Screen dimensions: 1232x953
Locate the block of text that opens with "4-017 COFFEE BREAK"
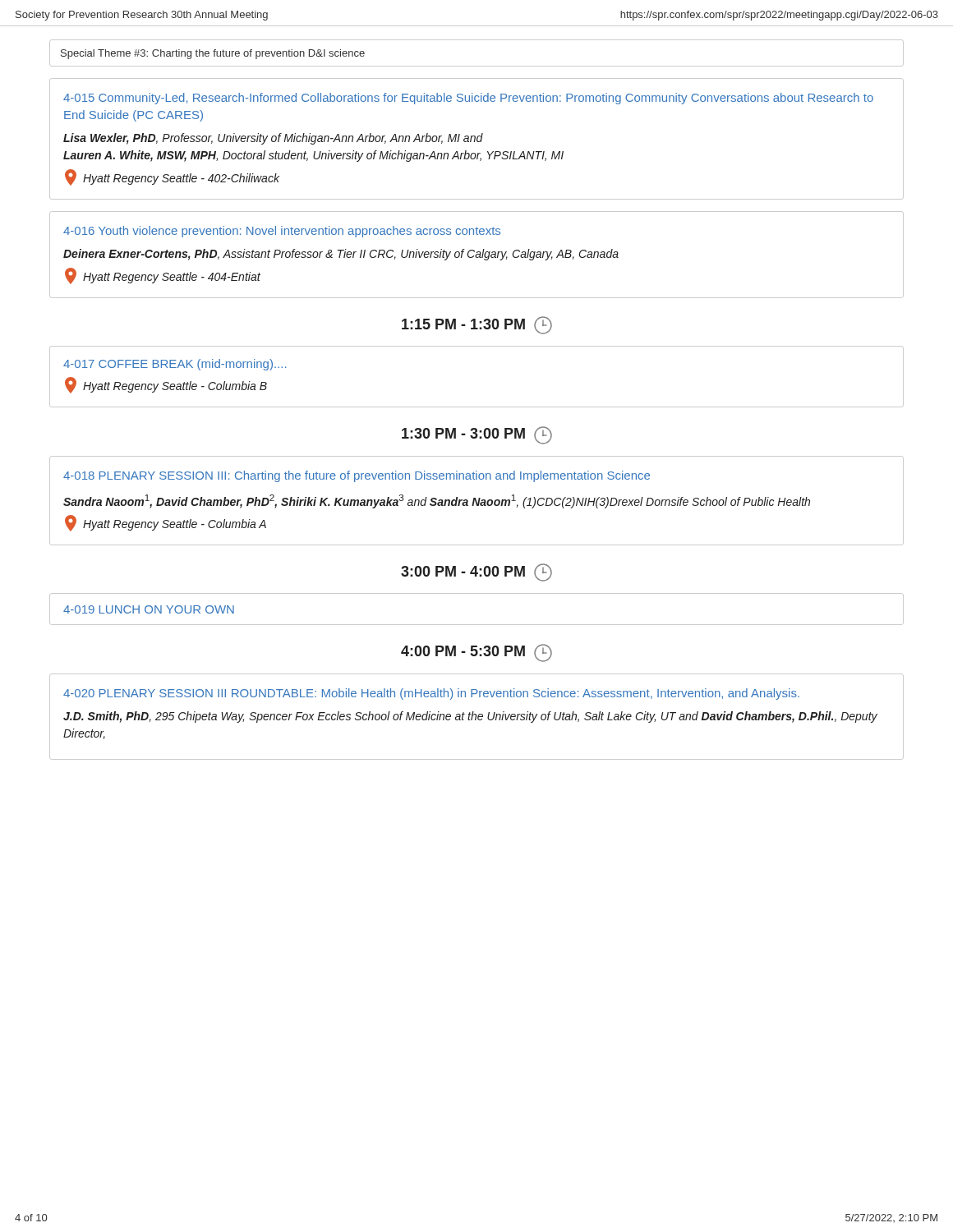click(175, 364)
